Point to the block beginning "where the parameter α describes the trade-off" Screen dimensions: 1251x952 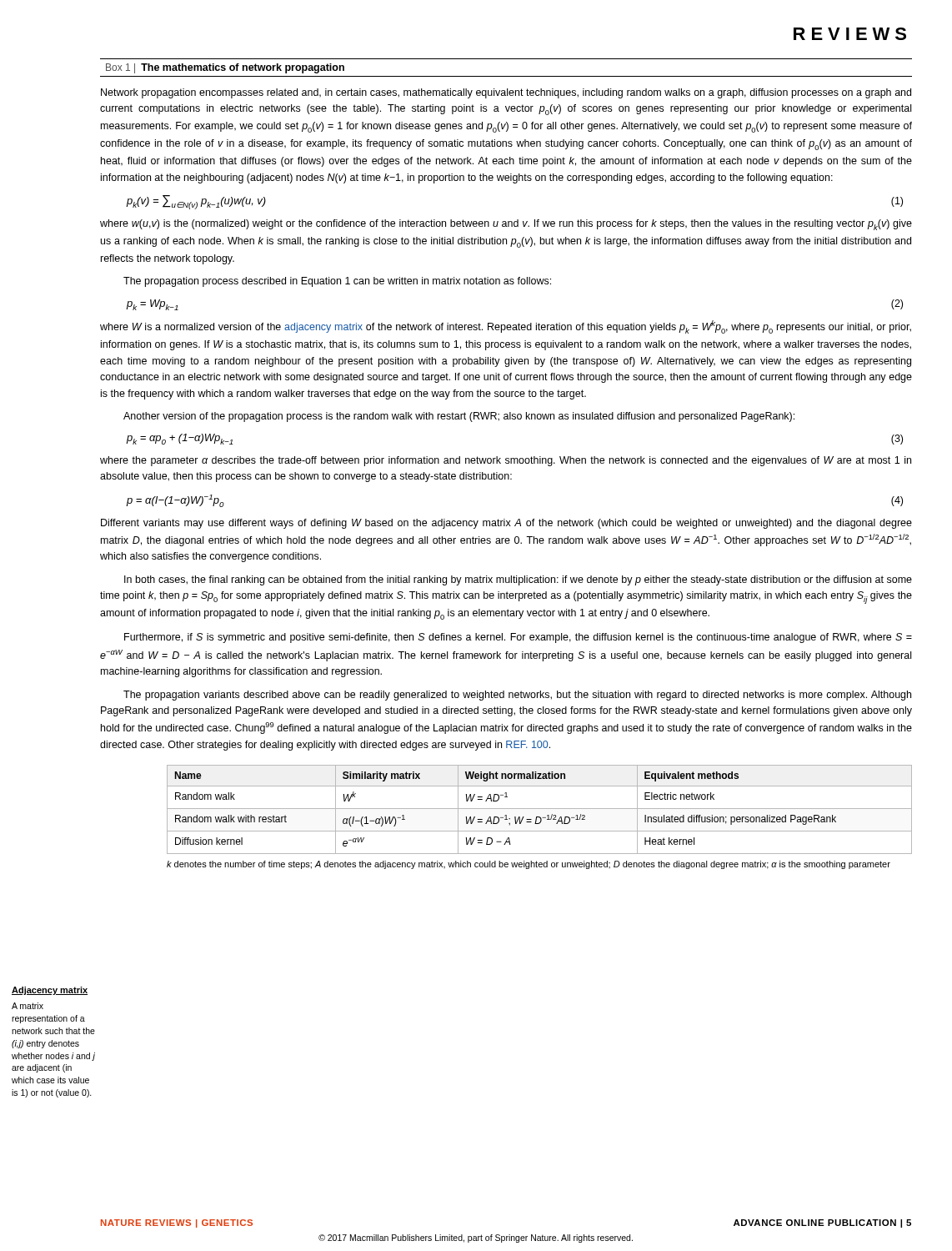(506, 468)
